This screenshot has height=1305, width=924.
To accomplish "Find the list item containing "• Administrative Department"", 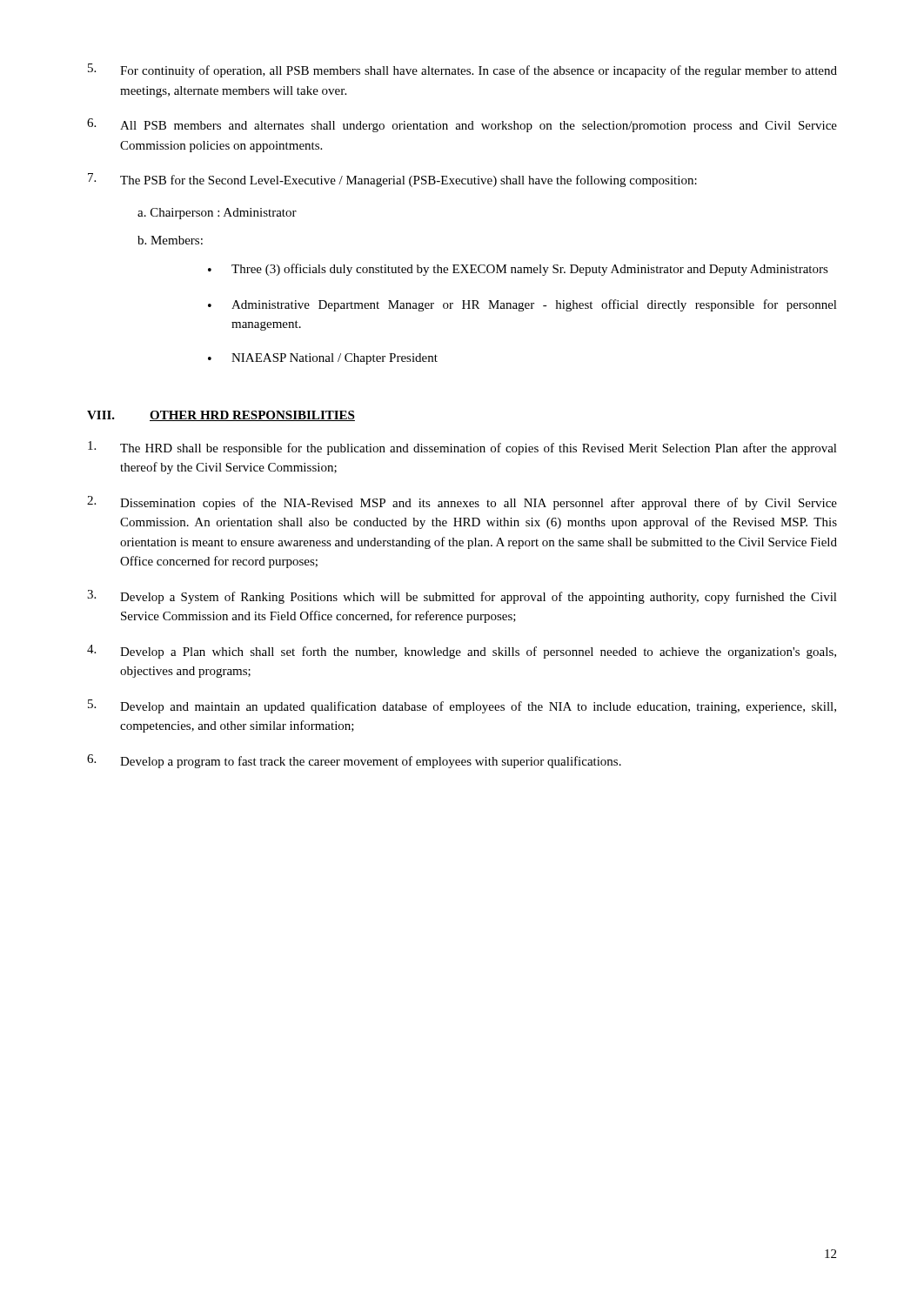I will click(522, 314).
